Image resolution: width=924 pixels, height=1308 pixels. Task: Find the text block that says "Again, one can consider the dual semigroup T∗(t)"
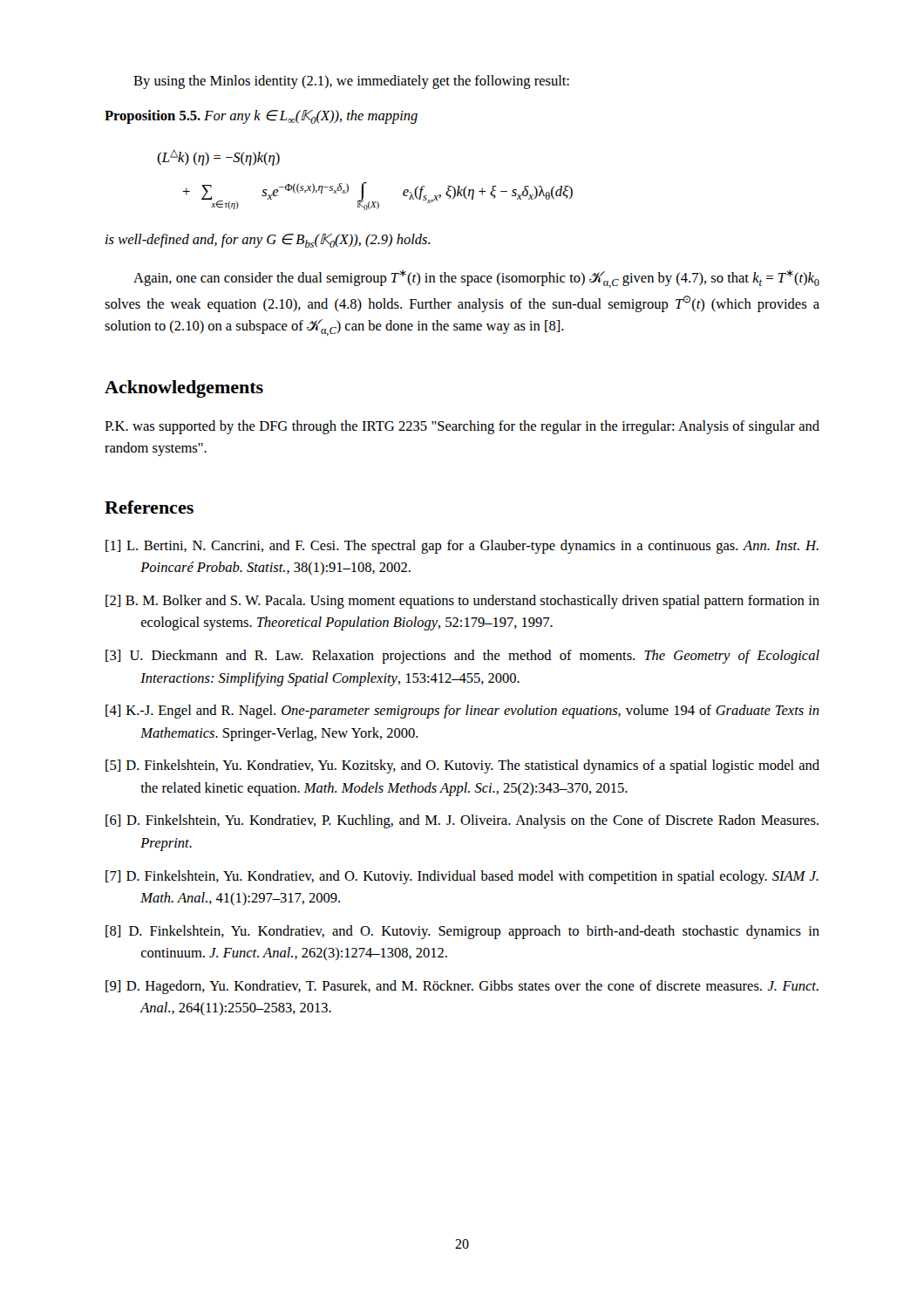coord(462,302)
